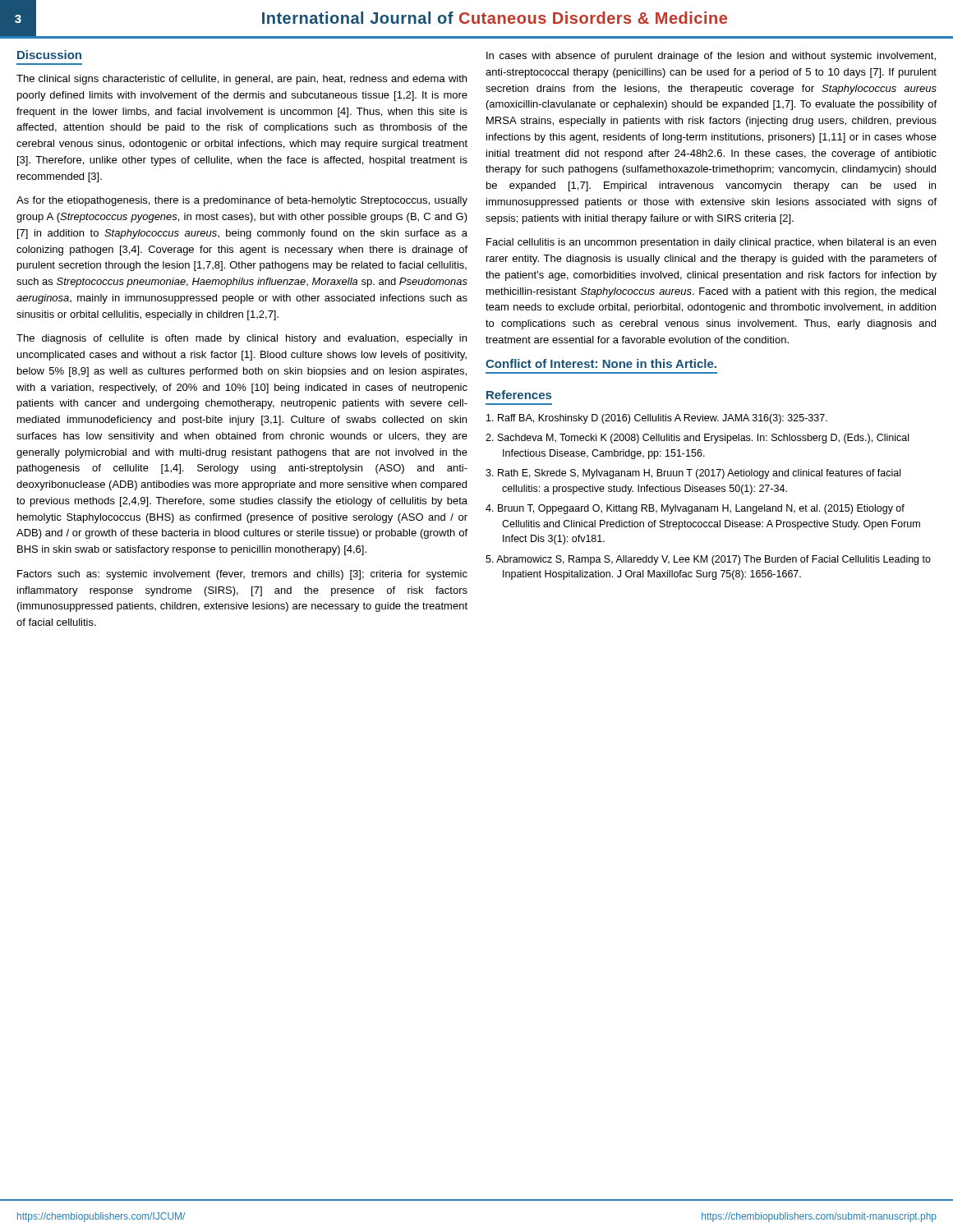Locate the block starting "Conflict of Interest: None in this"
Screen dimensions: 1232x953
pyautogui.click(x=601, y=365)
